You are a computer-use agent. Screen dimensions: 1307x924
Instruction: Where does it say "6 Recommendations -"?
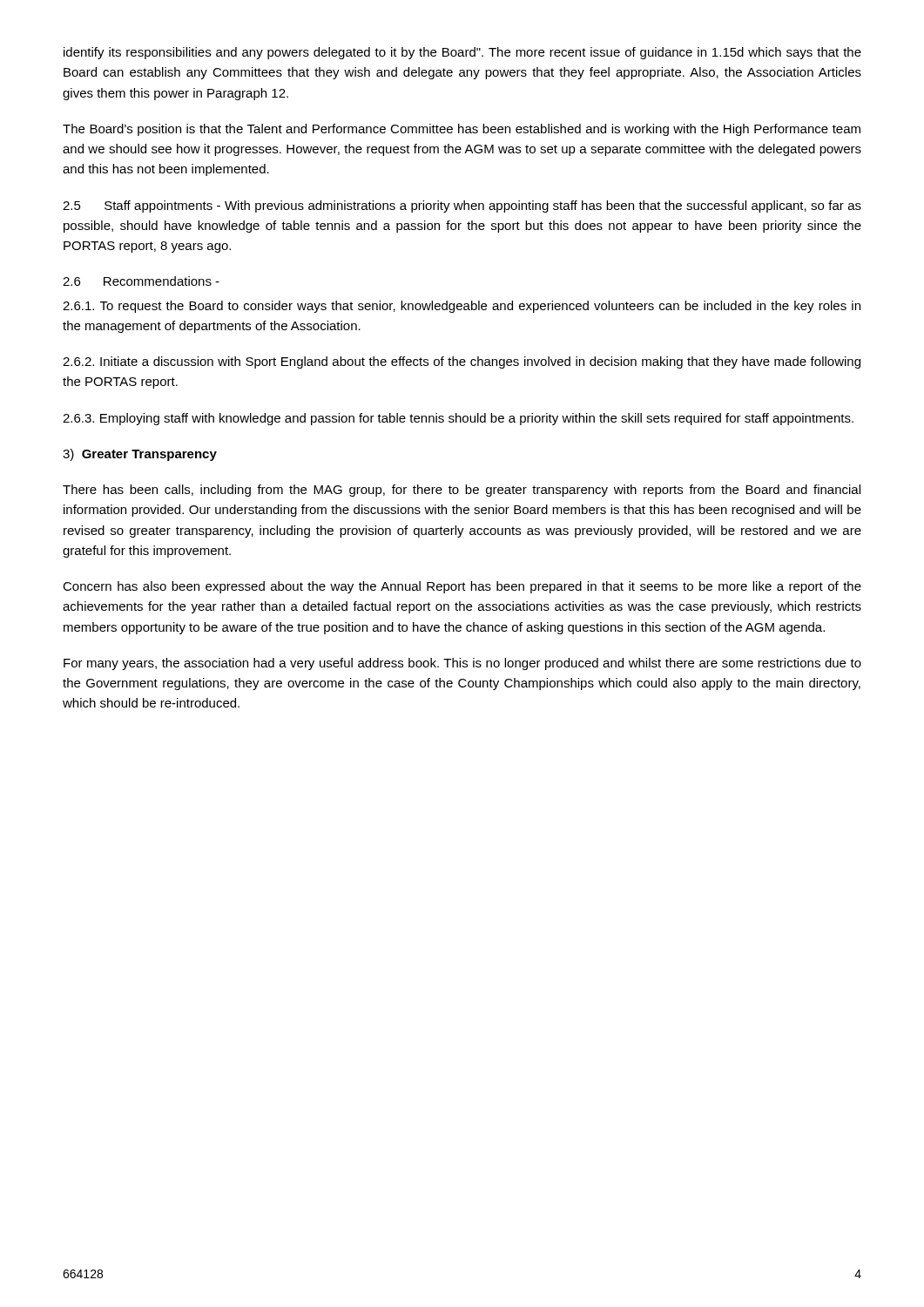[141, 281]
